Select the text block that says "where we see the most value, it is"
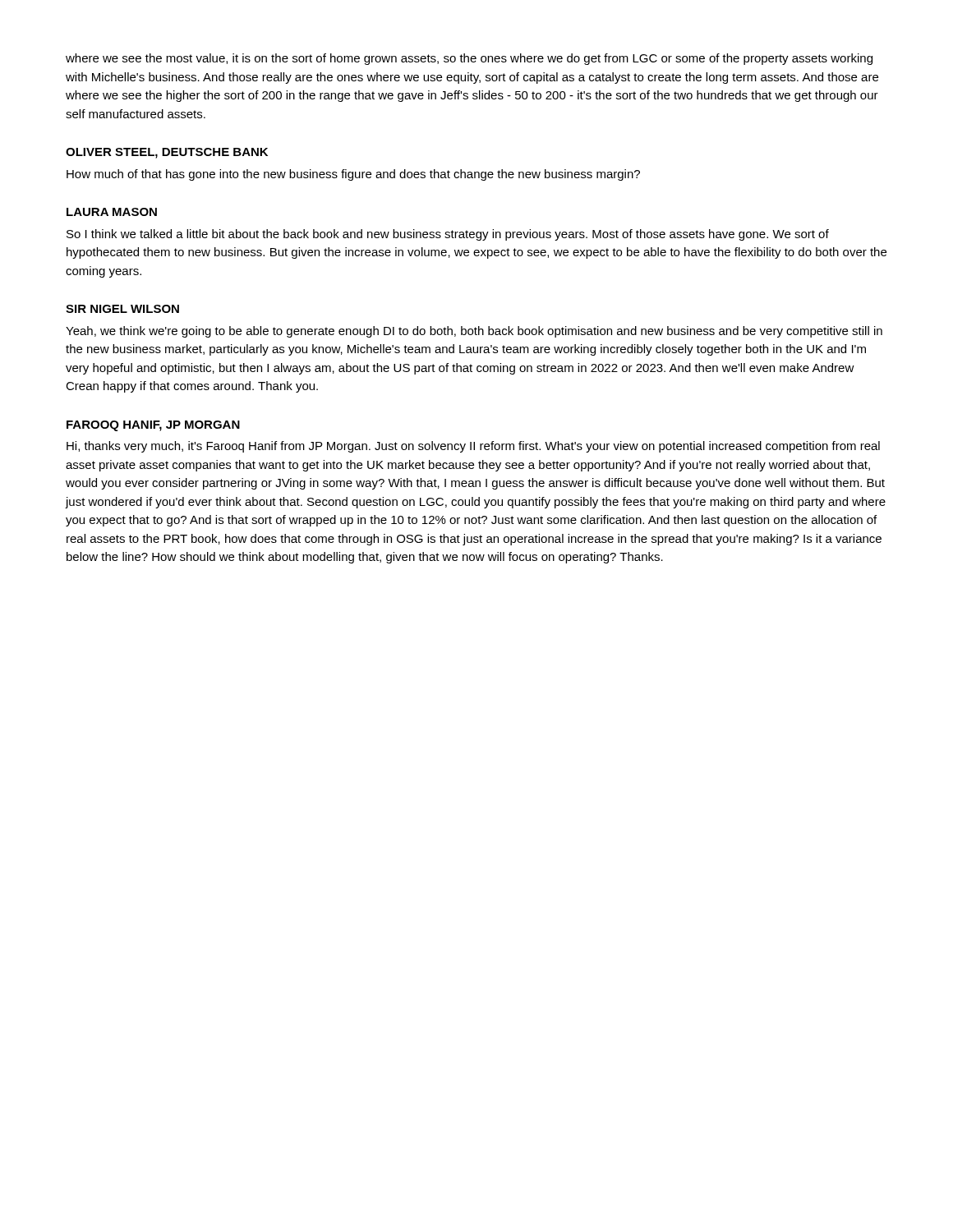 (x=476, y=86)
